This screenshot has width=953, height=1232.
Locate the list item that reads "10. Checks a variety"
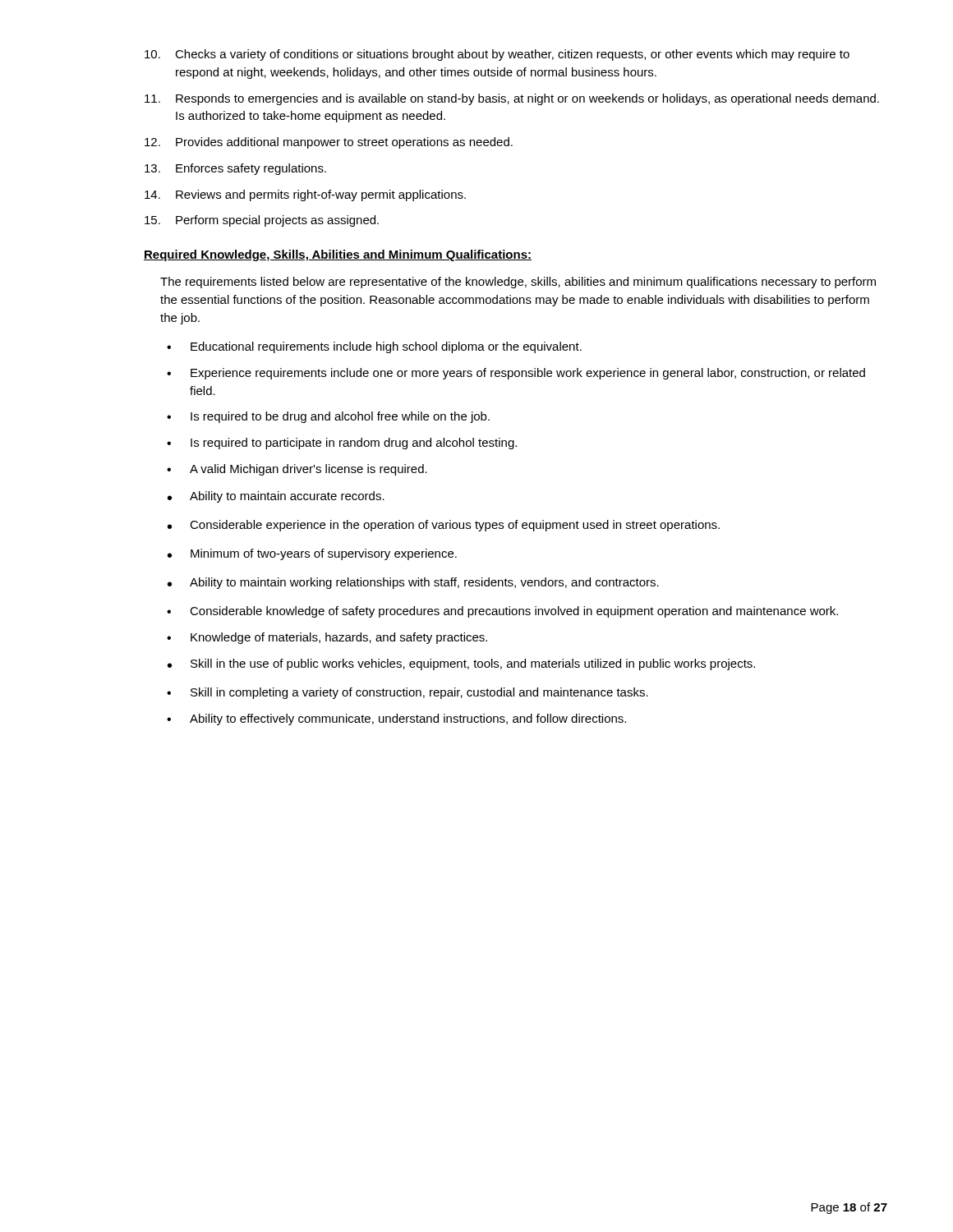[x=516, y=63]
